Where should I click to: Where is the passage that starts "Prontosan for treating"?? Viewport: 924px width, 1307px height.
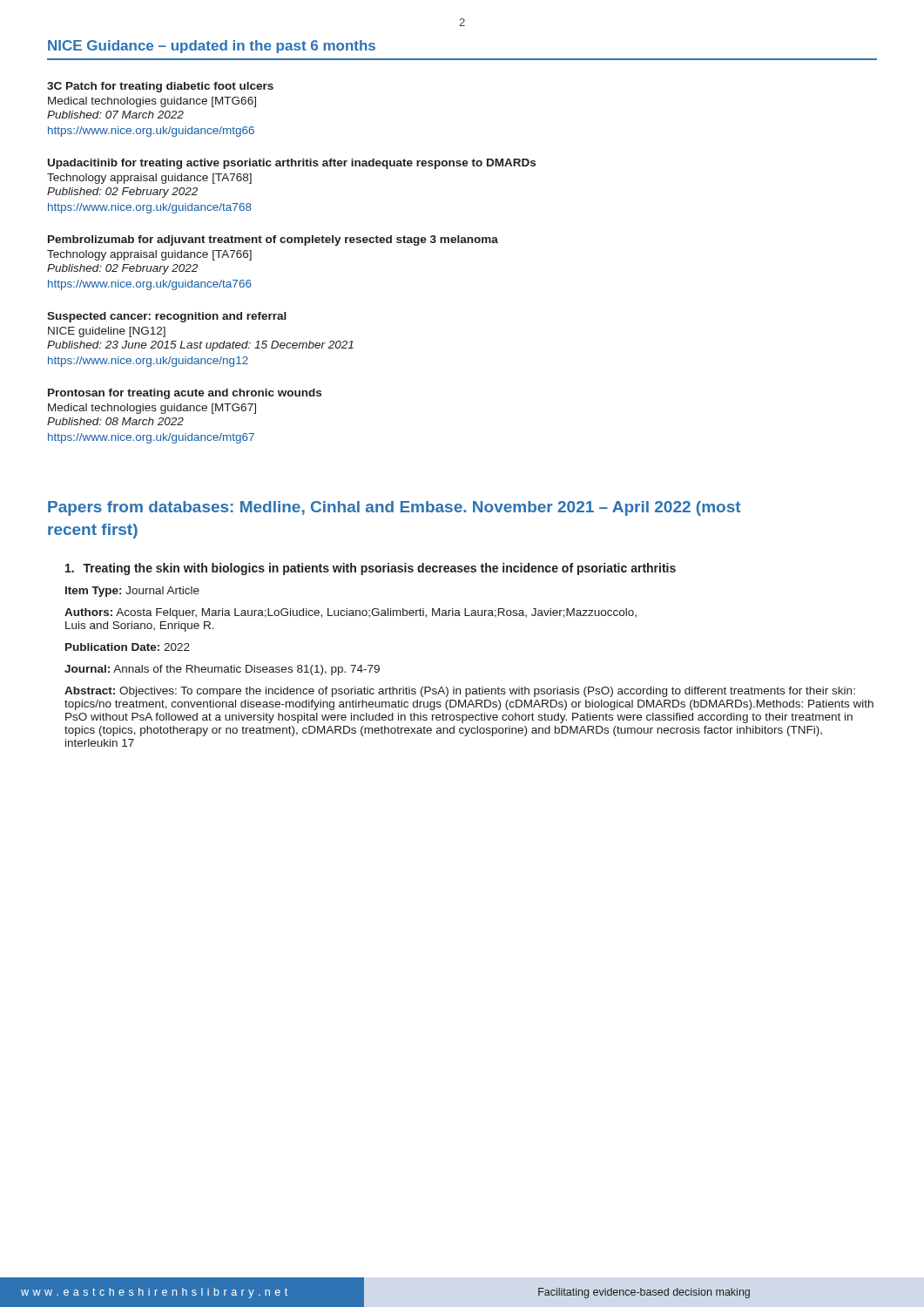coord(185,394)
